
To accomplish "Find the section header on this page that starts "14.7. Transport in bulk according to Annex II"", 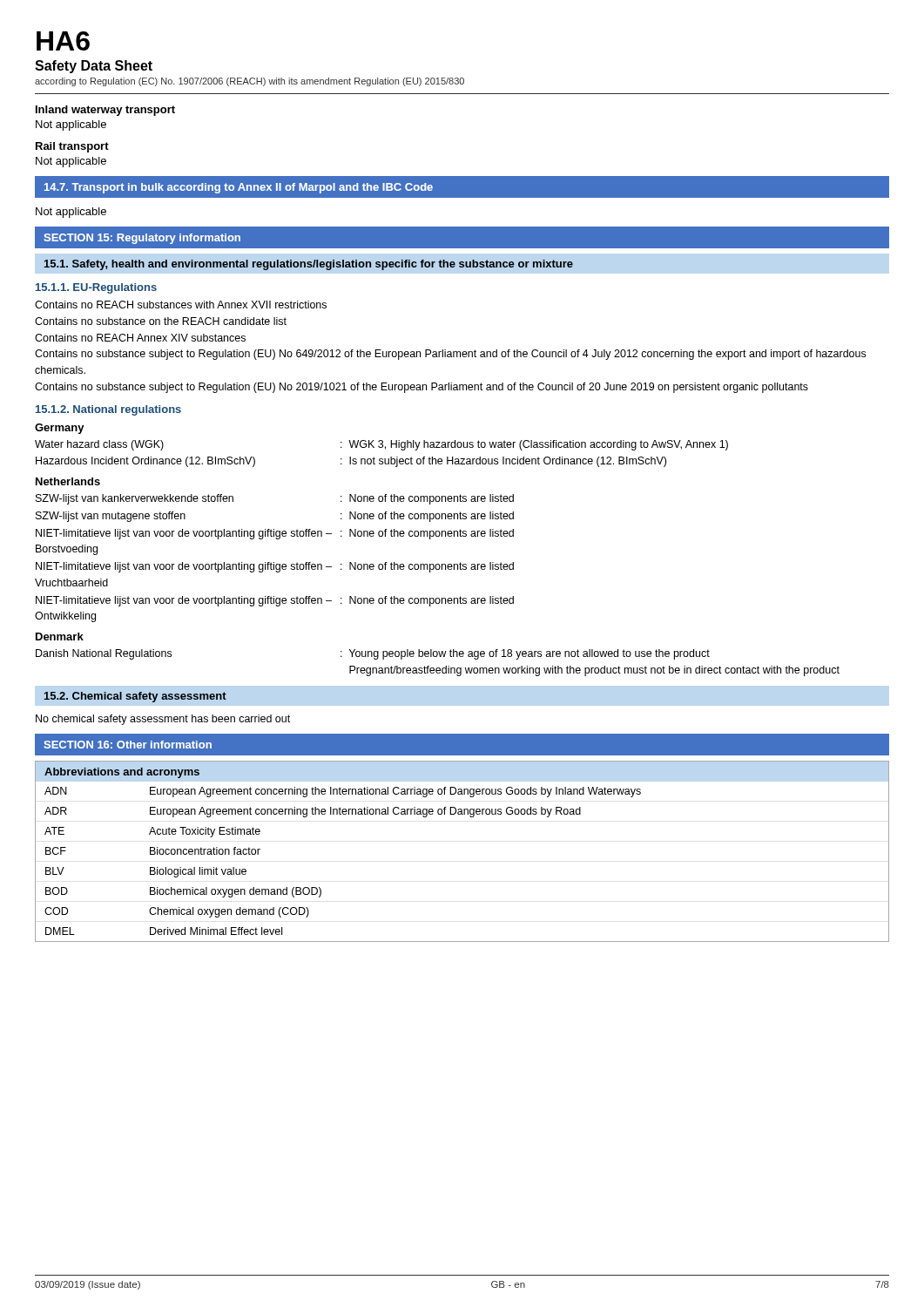I will pos(462,187).
